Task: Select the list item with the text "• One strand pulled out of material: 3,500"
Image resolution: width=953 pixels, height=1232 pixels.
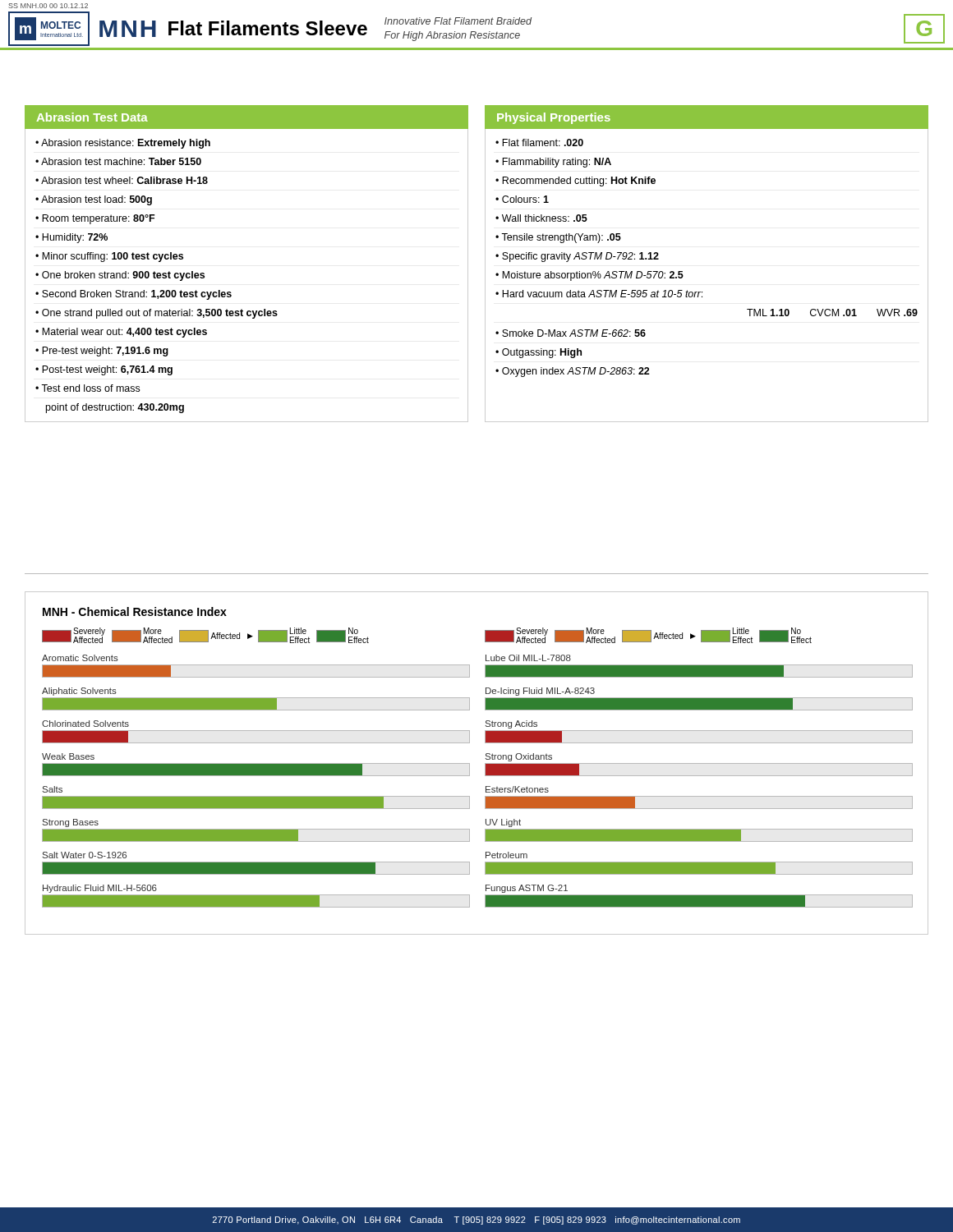Action: pyautogui.click(x=156, y=313)
